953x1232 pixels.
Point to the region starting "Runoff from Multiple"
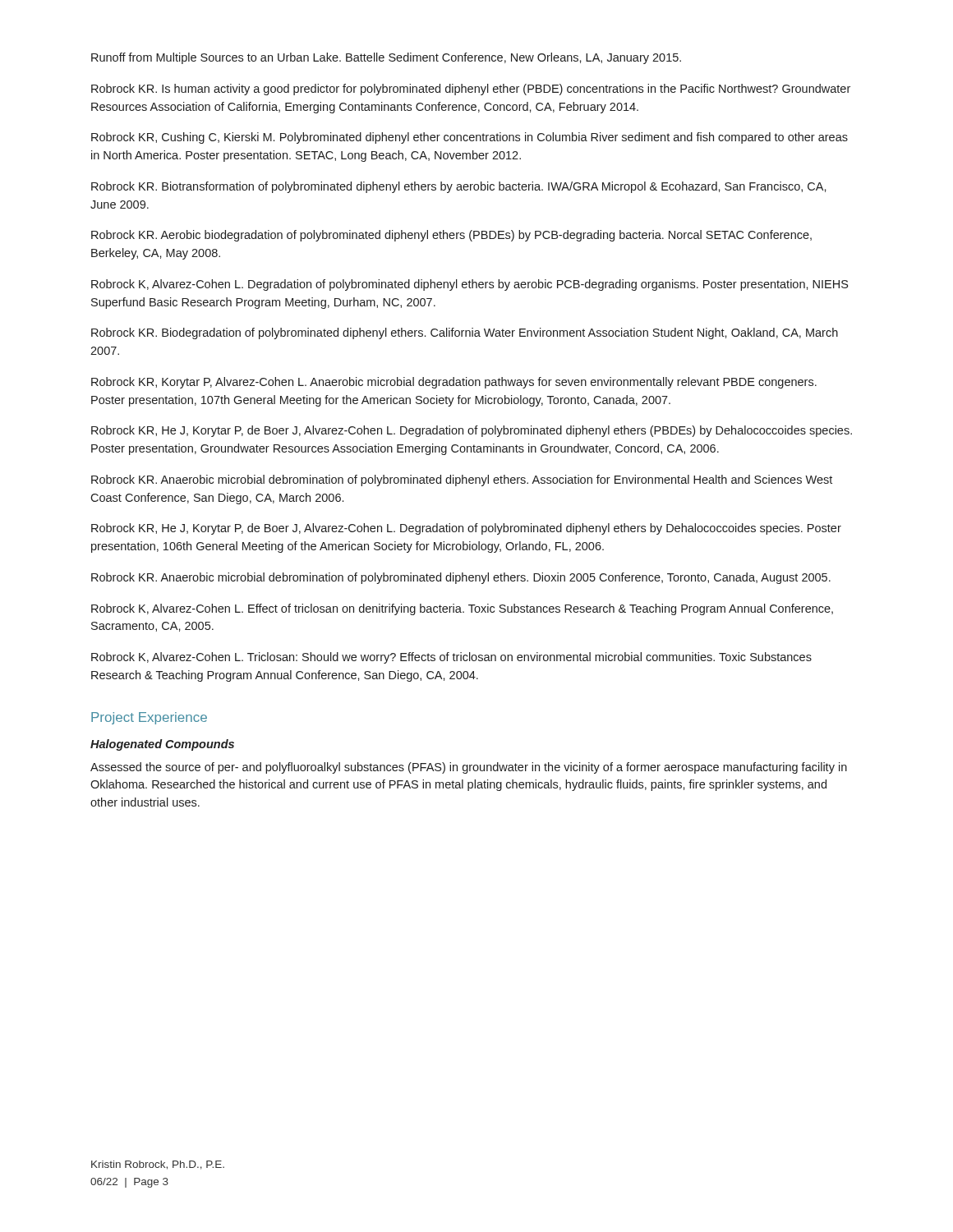click(386, 57)
